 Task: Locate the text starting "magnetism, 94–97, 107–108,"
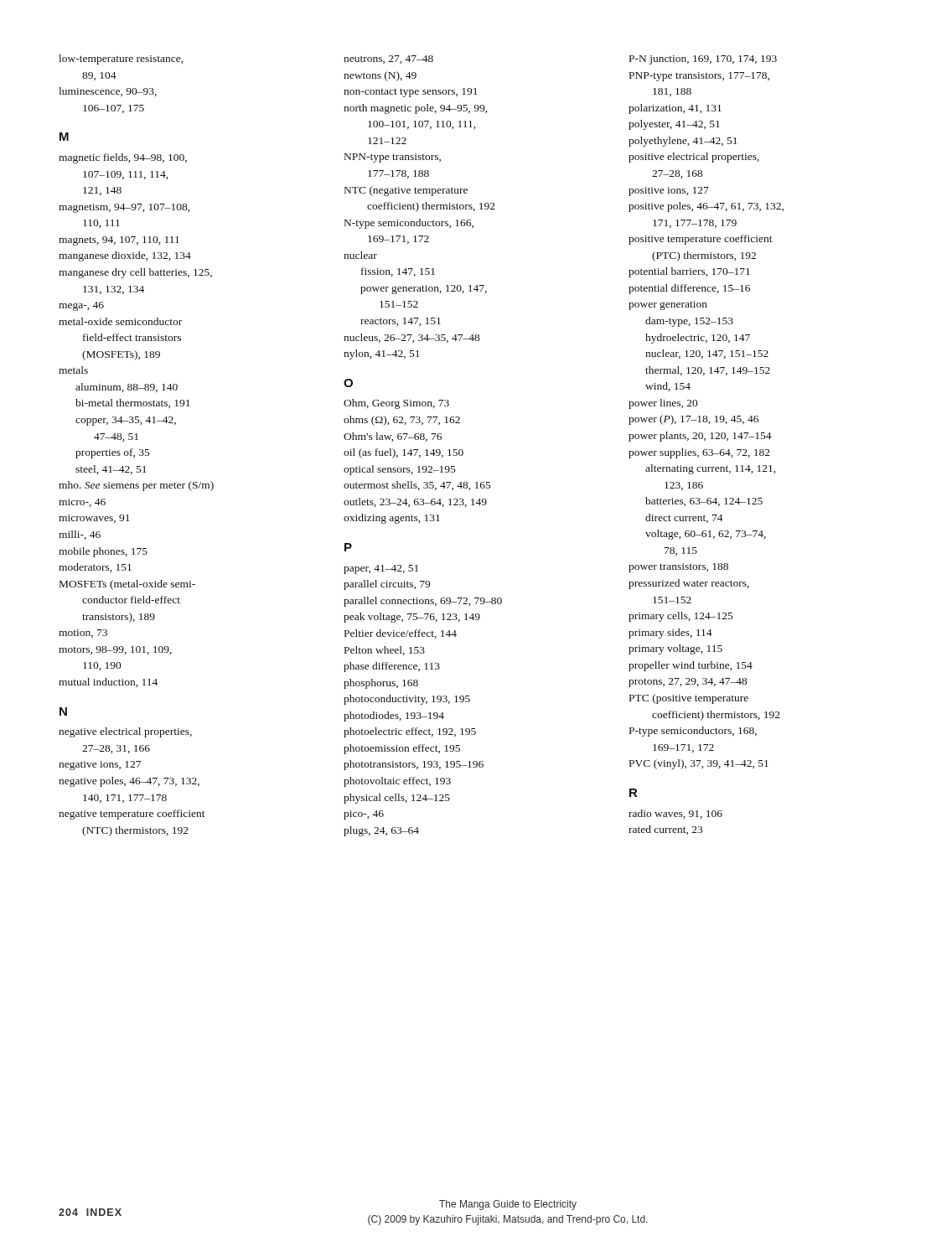pyautogui.click(x=191, y=215)
